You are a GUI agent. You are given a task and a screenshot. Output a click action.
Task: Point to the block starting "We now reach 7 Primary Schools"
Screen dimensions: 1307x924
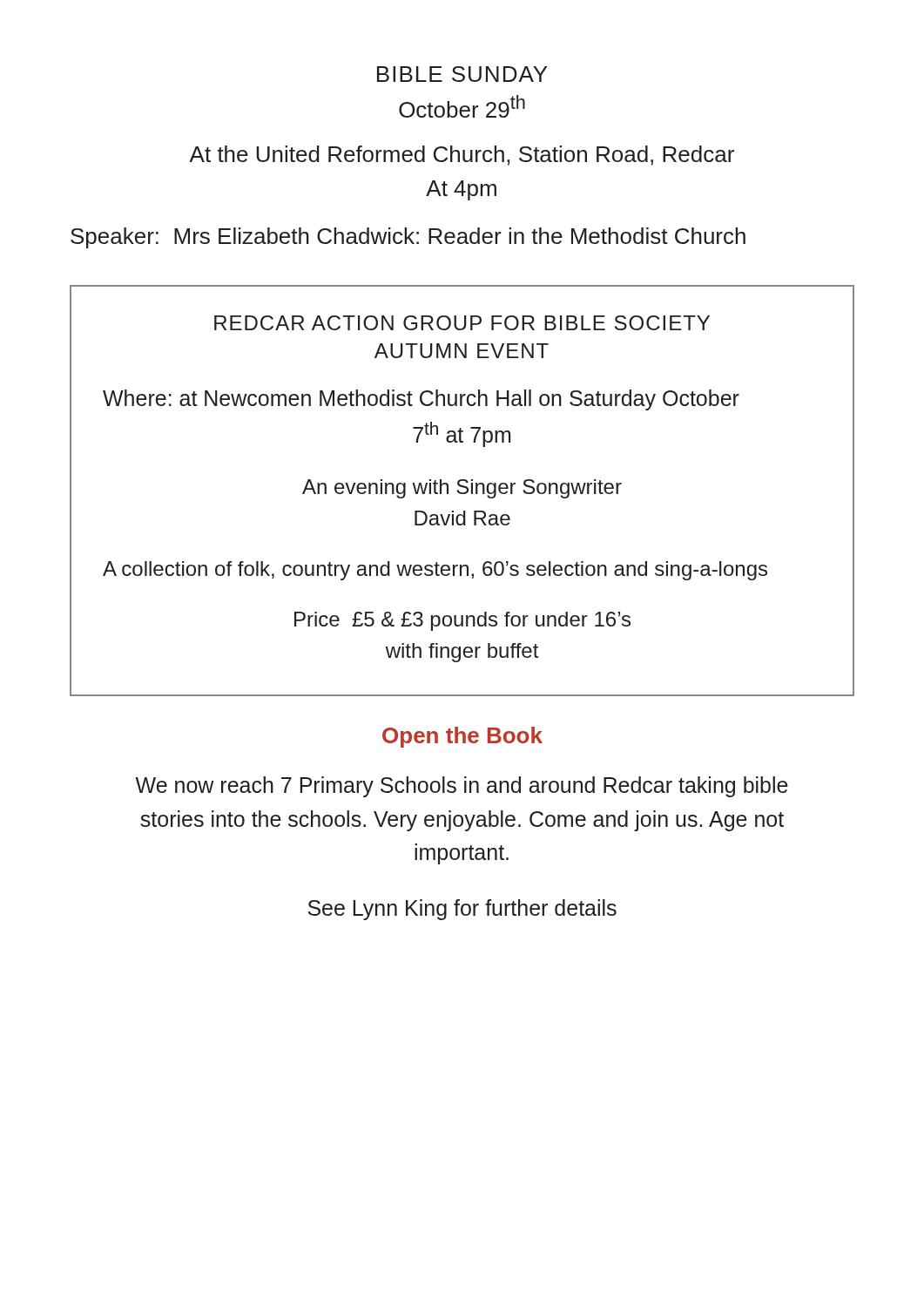(462, 819)
